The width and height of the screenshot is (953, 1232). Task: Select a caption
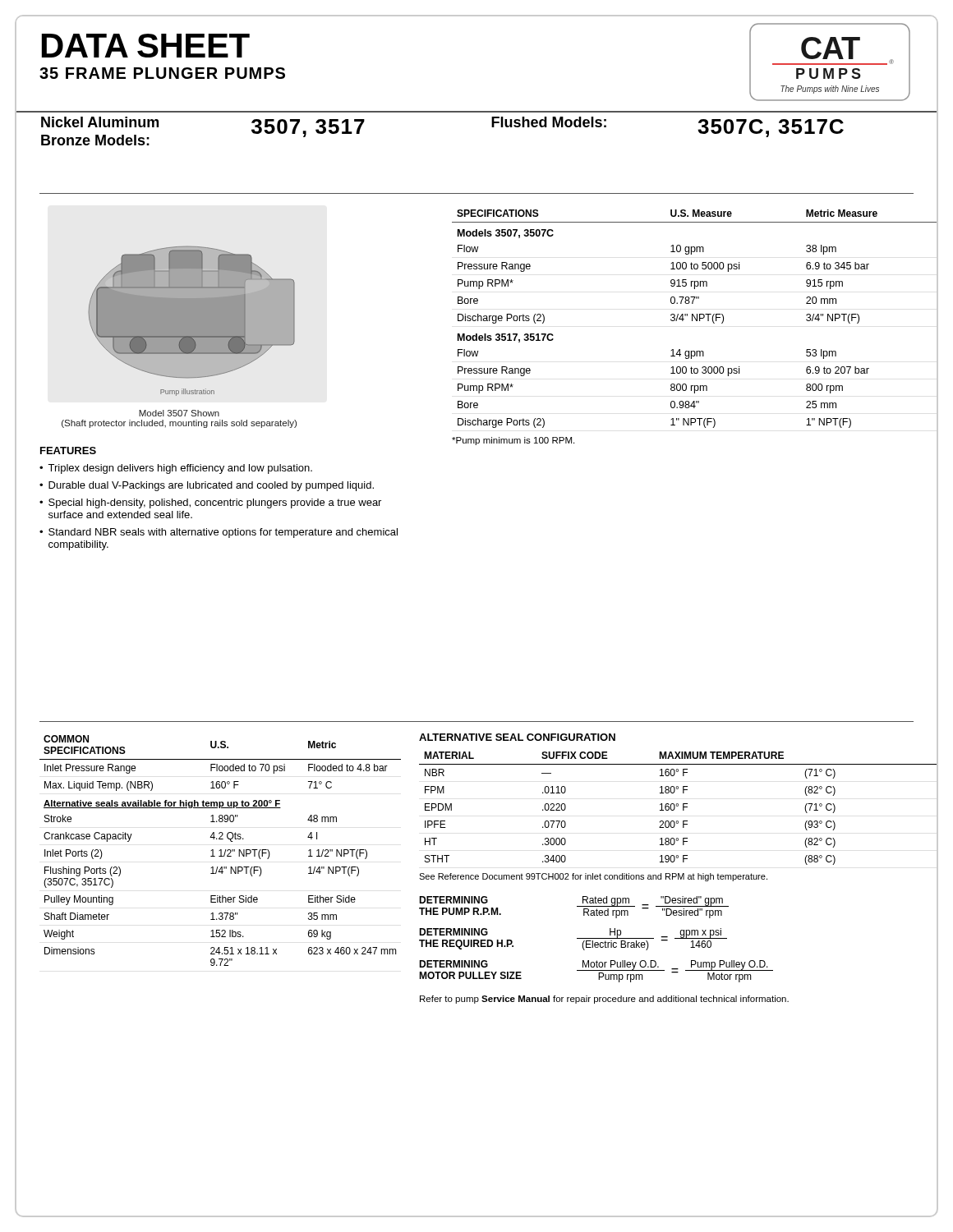point(179,418)
